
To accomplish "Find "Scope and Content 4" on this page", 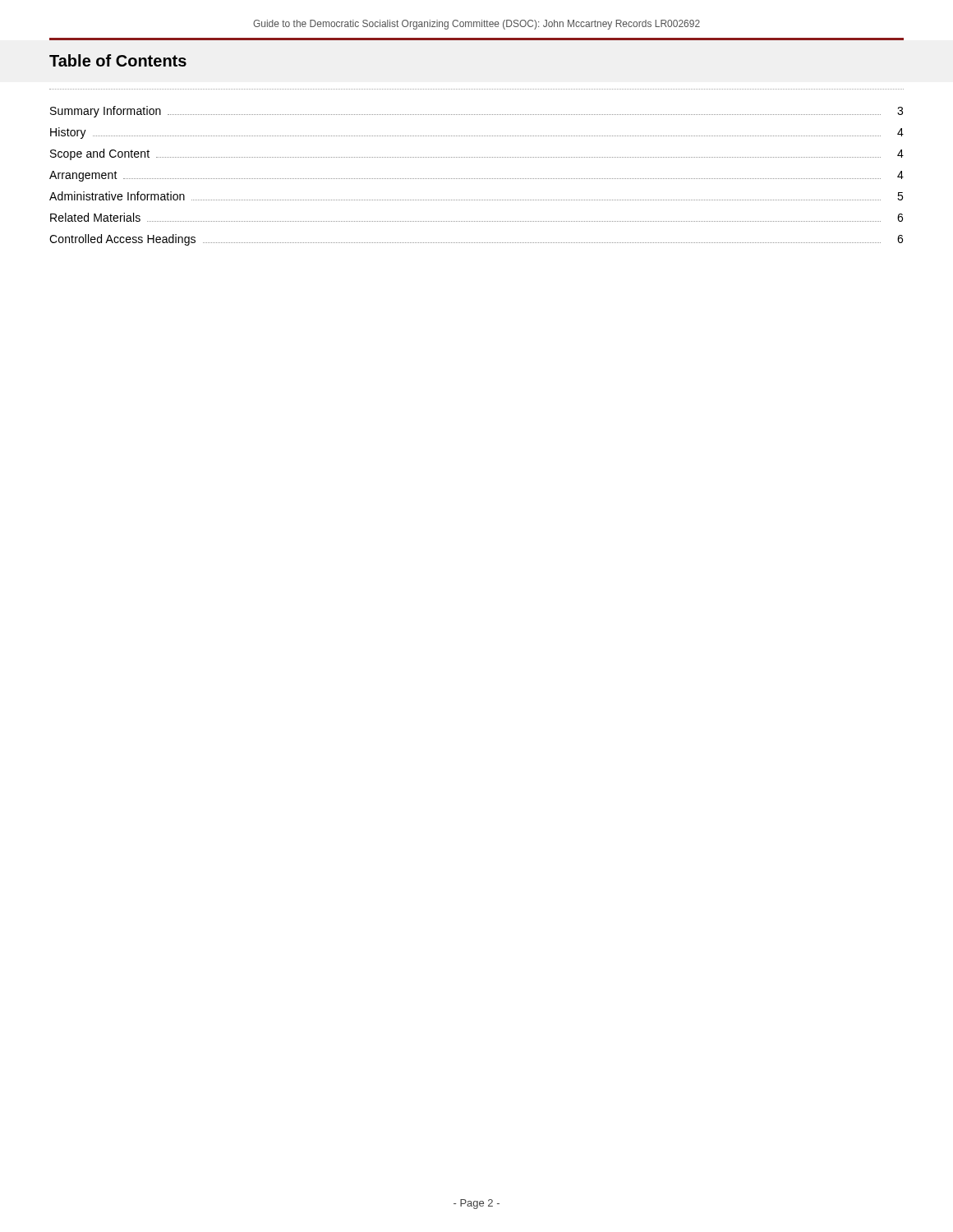I will click(x=476, y=154).
